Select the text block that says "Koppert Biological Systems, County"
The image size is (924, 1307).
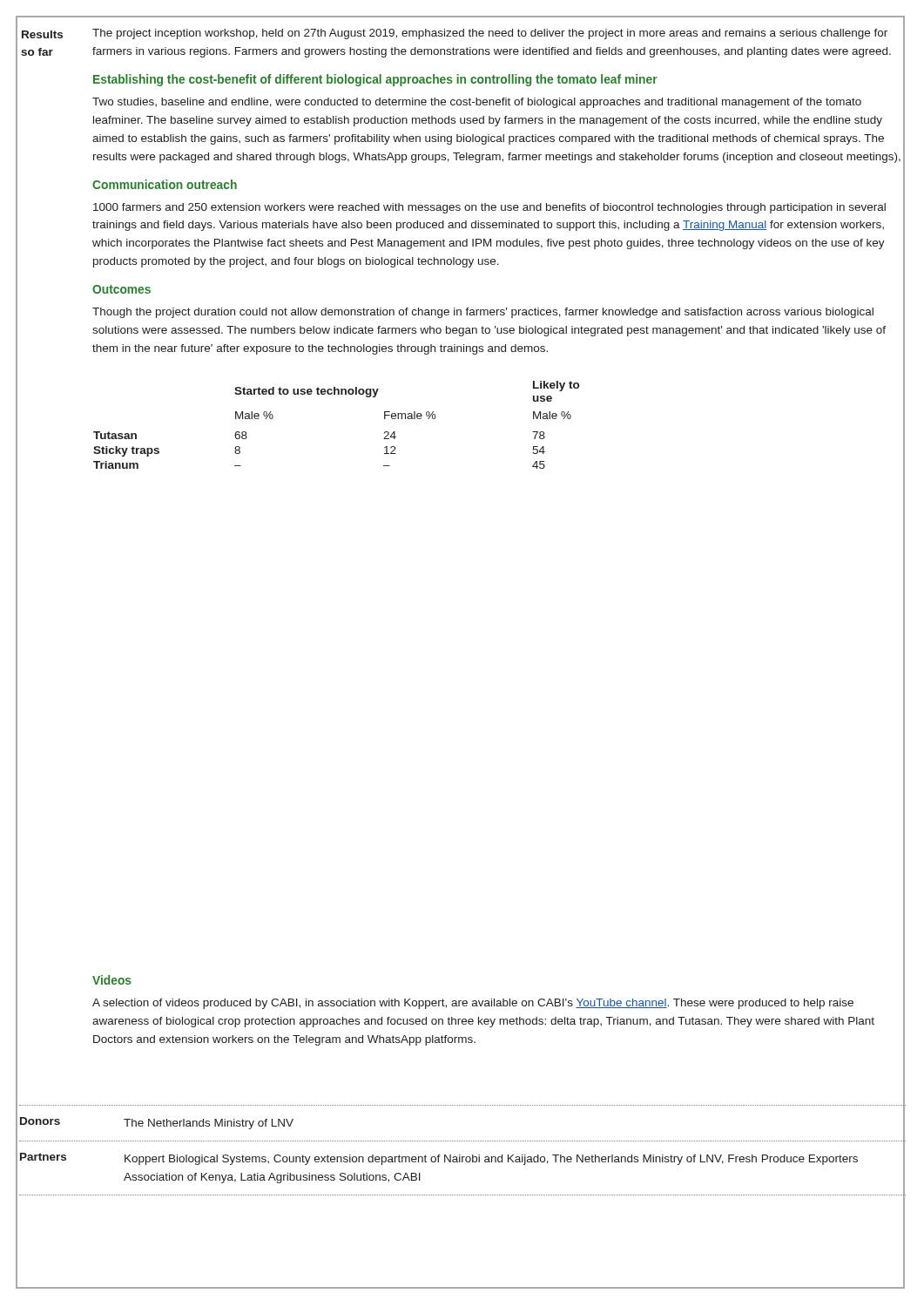point(491,1167)
